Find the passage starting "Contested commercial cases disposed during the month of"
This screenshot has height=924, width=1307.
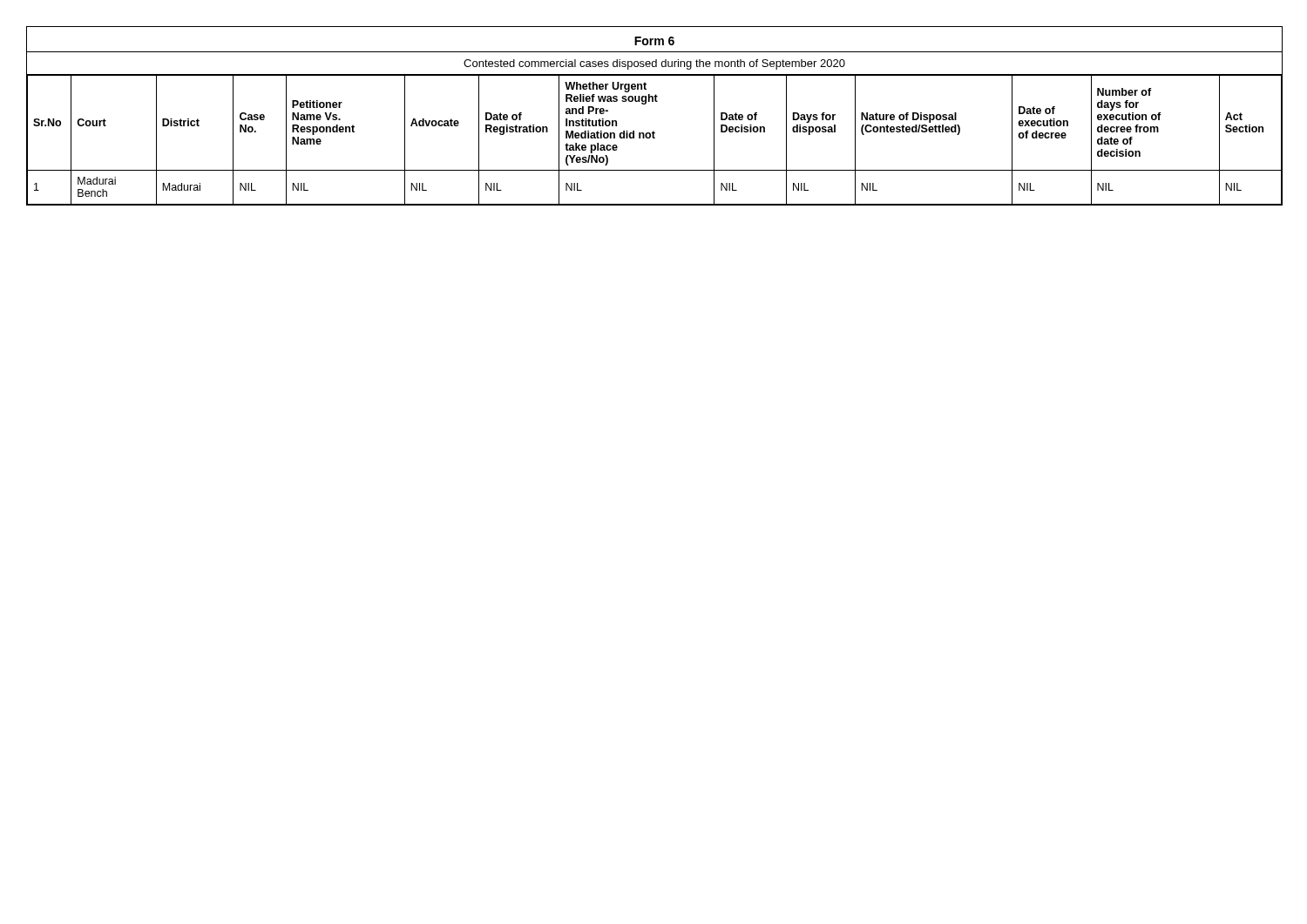click(654, 63)
